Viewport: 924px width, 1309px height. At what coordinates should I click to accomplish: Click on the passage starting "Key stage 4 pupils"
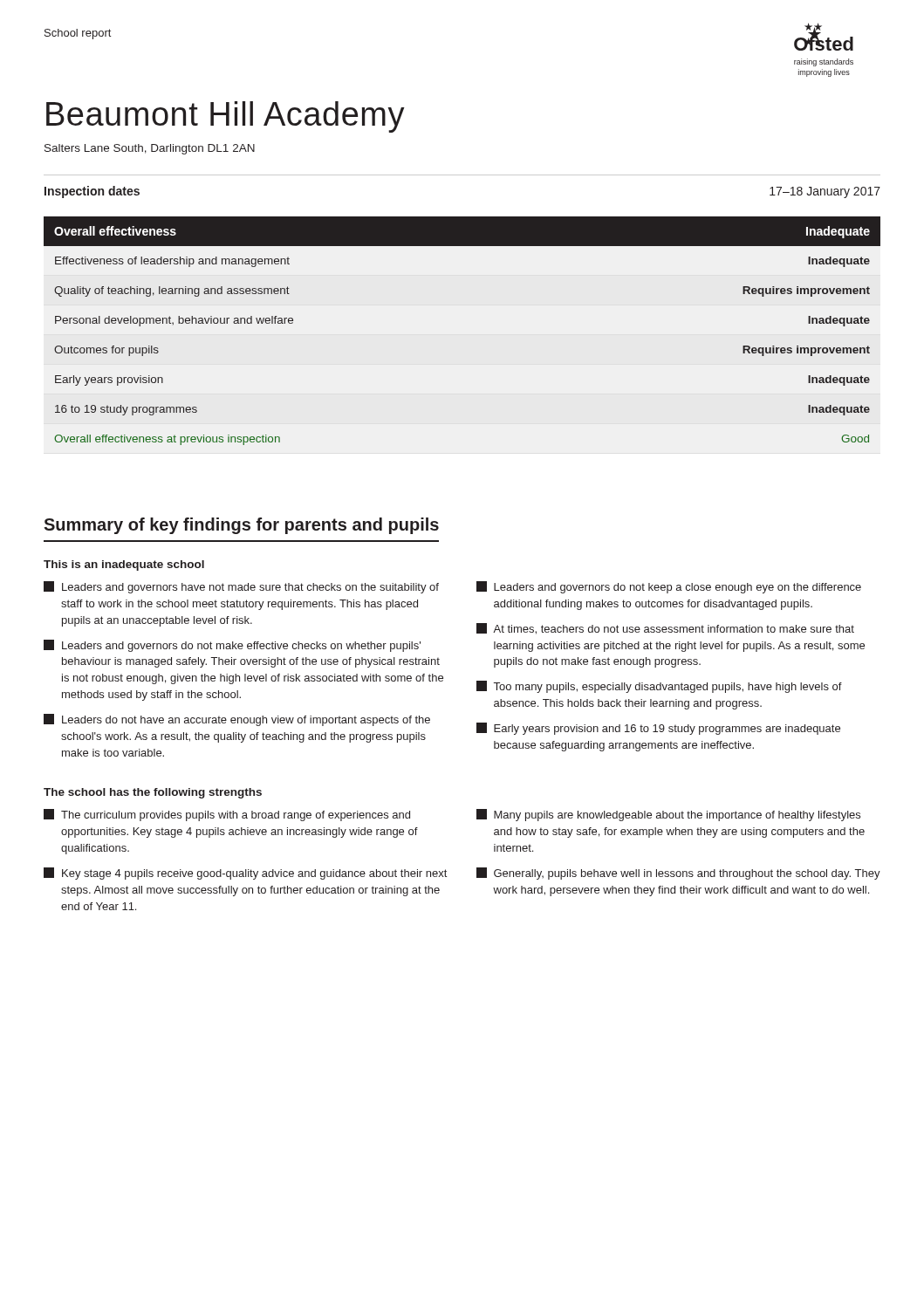246,890
